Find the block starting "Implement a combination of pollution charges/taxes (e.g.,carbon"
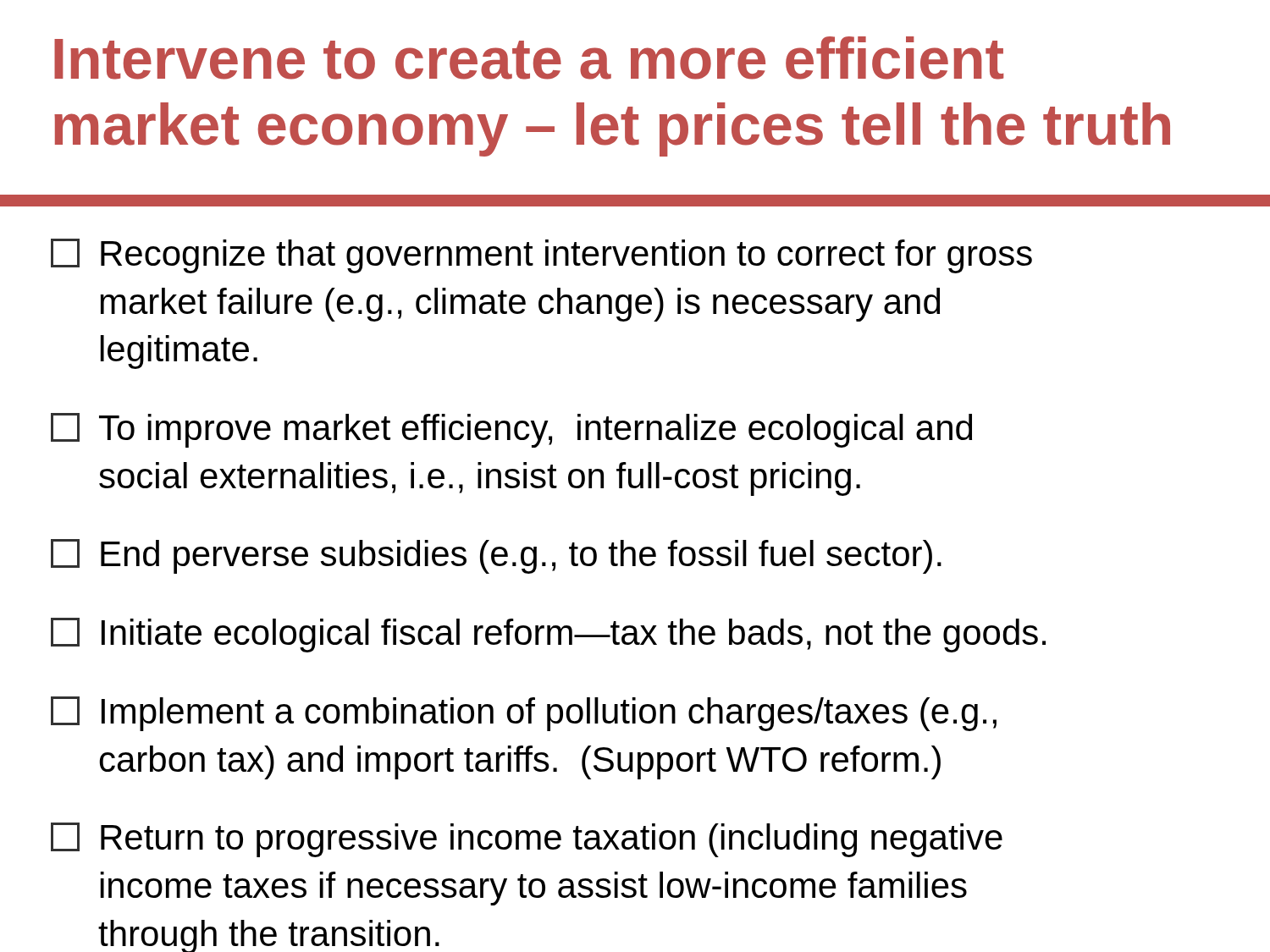The width and height of the screenshot is (1270, 952). pyautogui.click(x=525, y=736)
